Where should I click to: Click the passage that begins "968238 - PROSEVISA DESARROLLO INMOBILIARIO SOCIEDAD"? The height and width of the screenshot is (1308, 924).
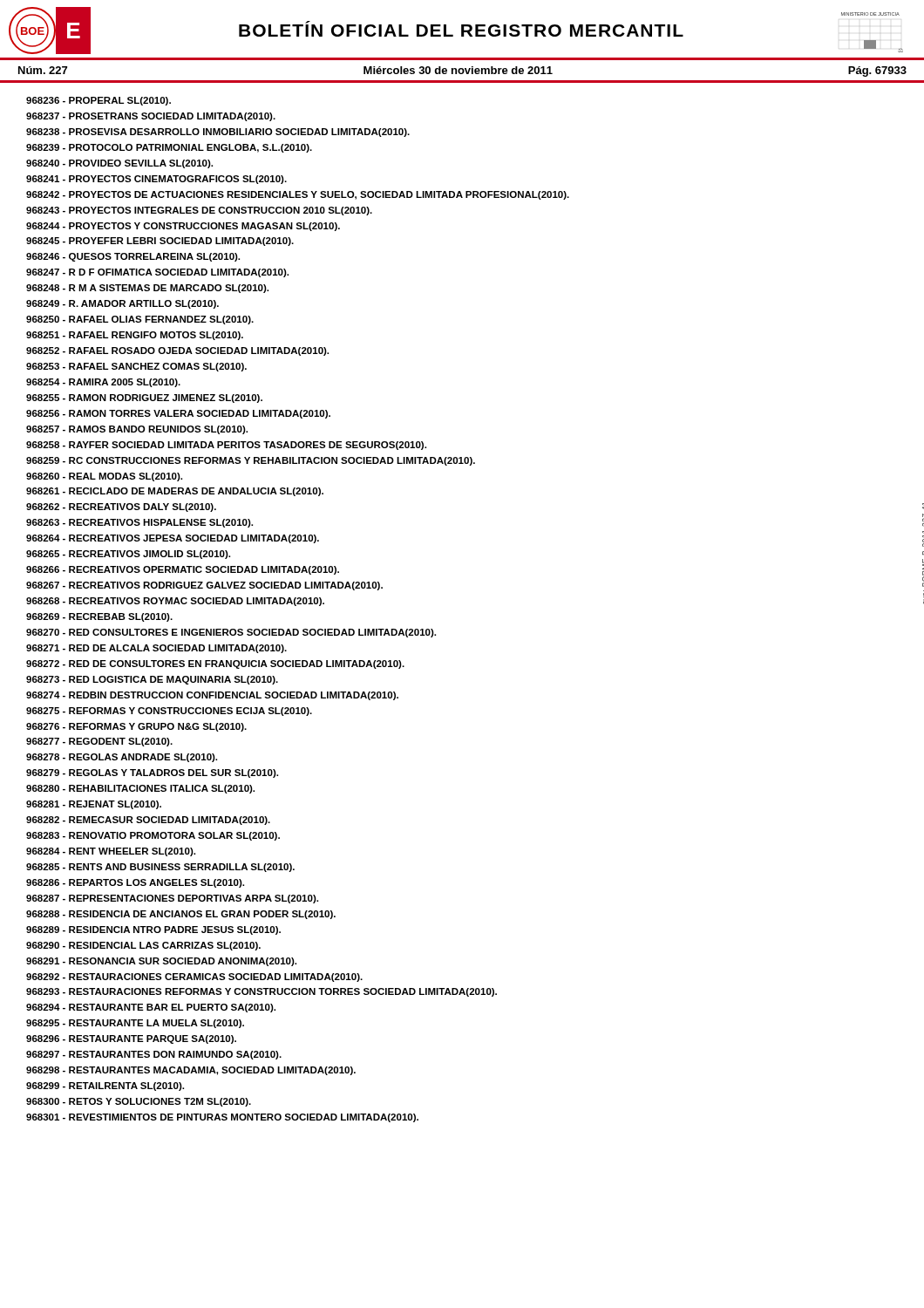pyautogui.click(x=218, y=133)
